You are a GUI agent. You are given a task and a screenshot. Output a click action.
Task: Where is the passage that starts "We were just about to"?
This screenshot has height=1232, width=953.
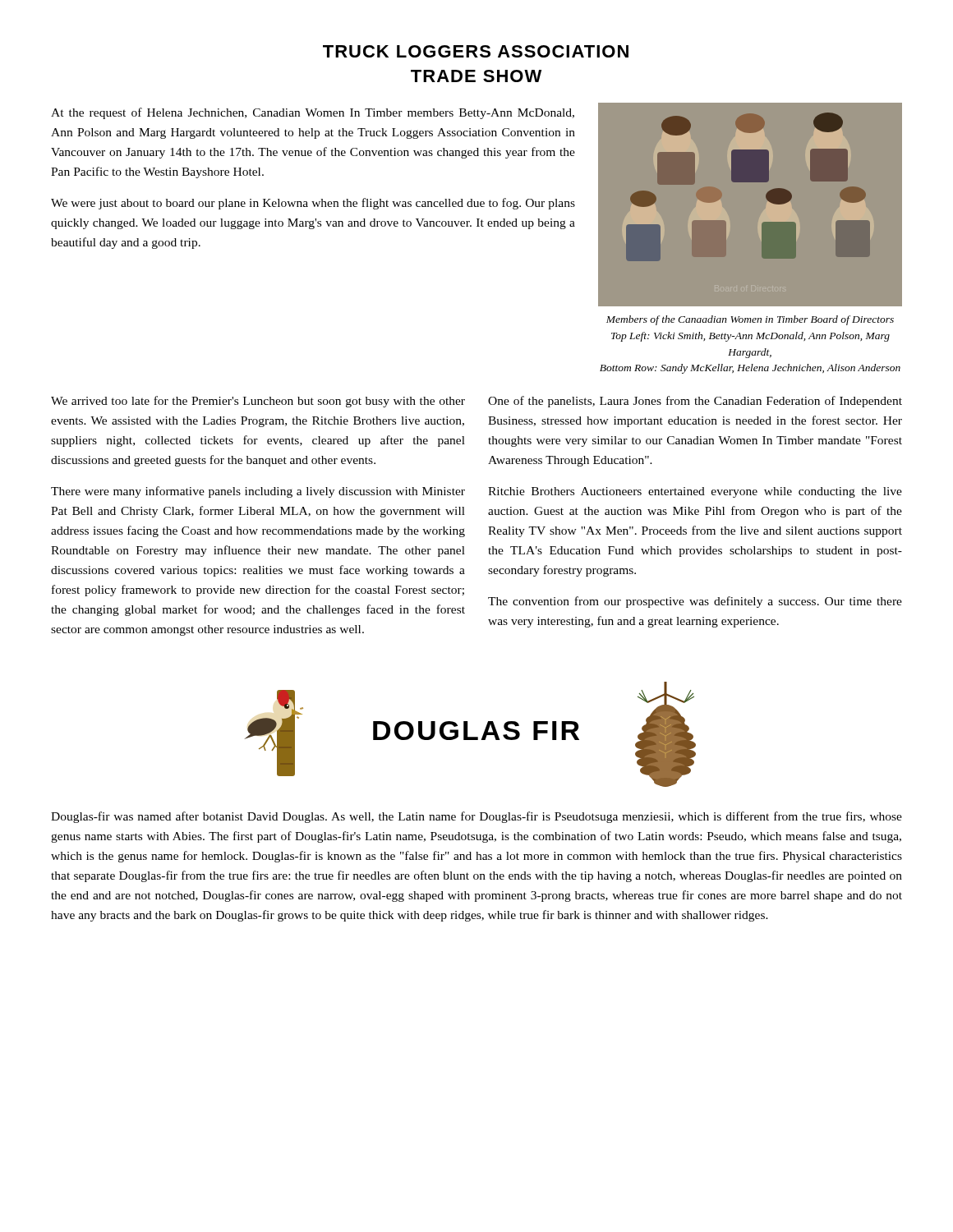click(313, 223)
